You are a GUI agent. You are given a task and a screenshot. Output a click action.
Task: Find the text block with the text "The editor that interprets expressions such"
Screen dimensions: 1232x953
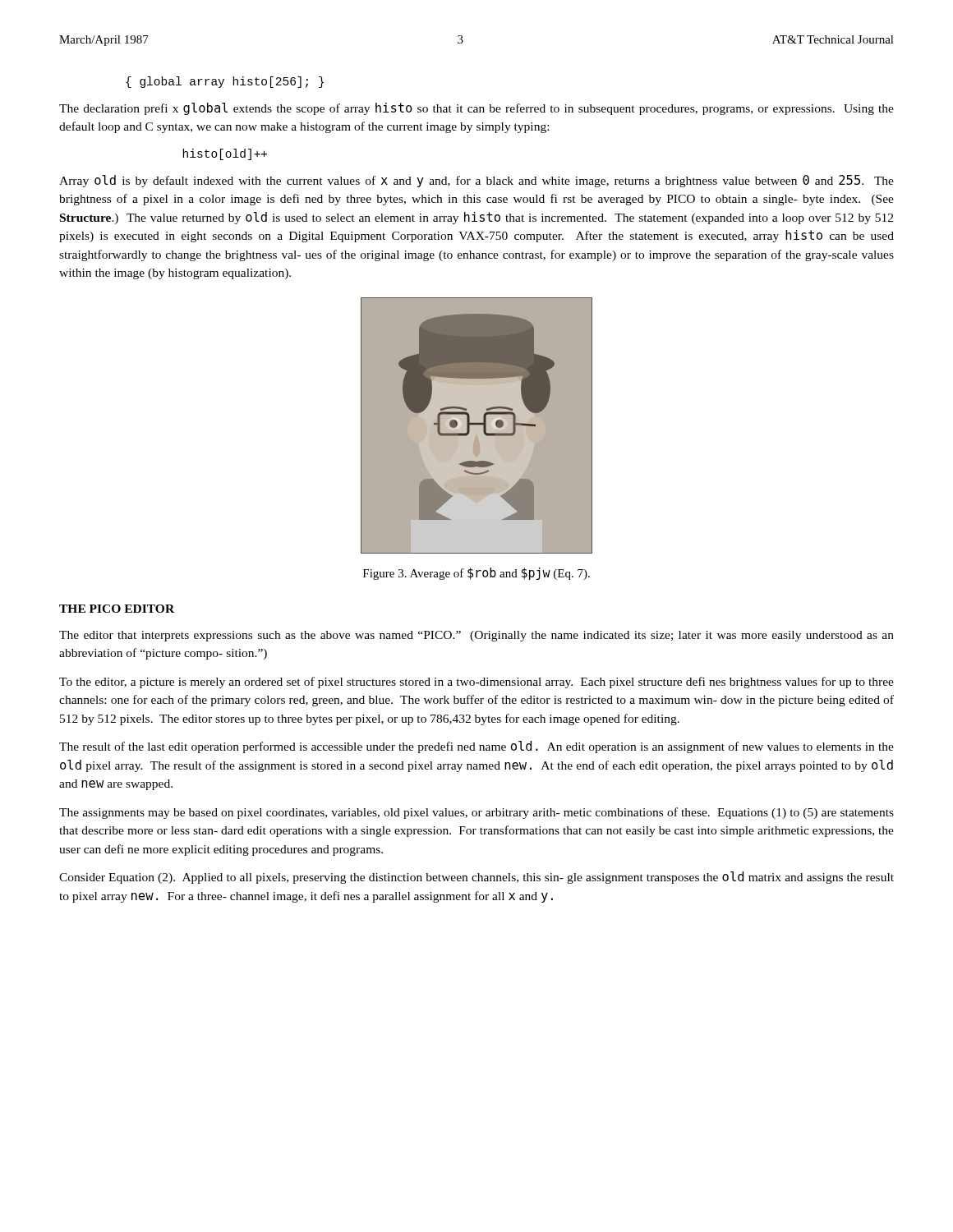[x=476, y=644]
